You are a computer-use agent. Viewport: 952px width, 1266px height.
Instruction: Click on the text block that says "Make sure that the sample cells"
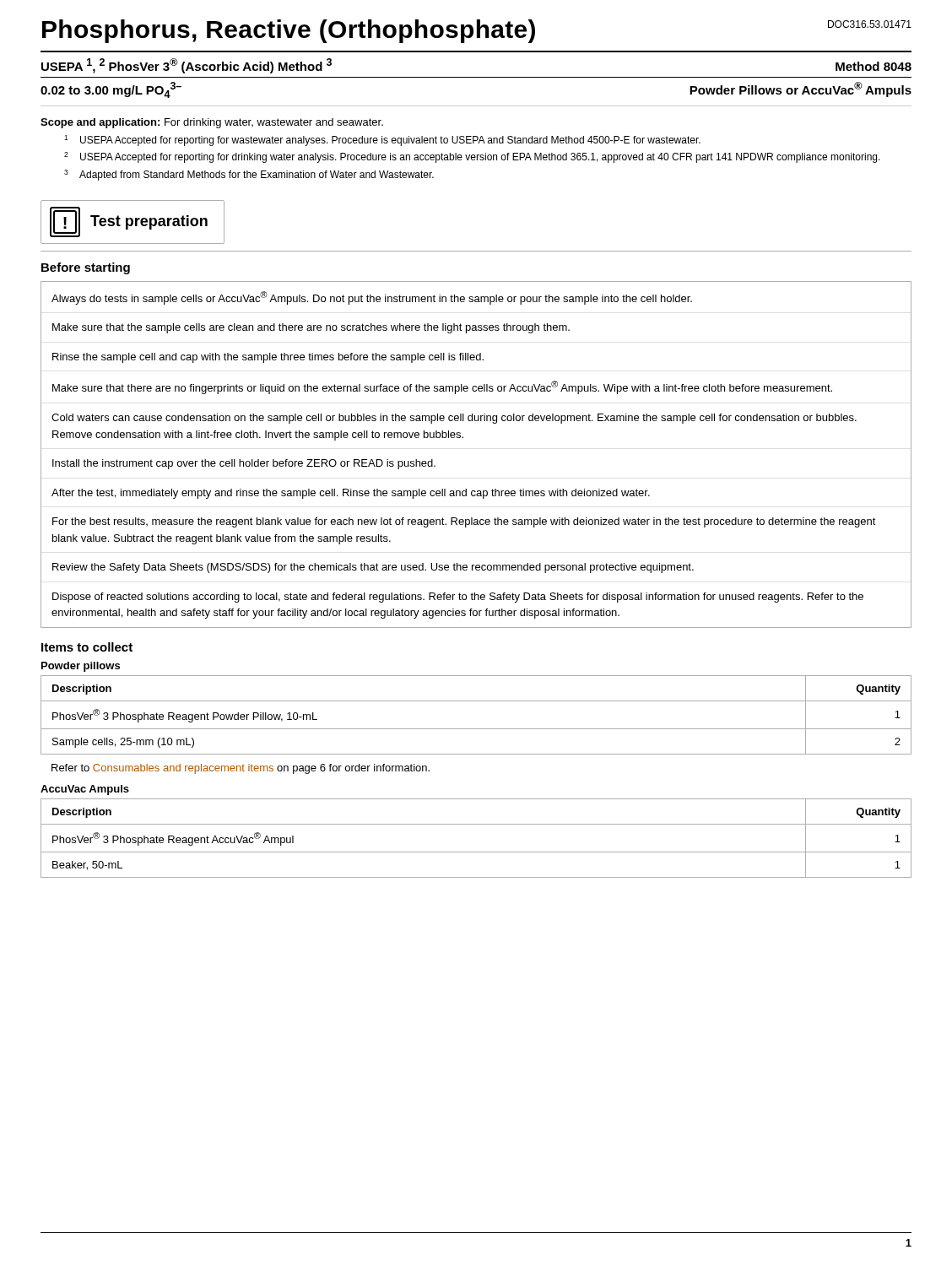pyautogui.click(x=311, y=327)
